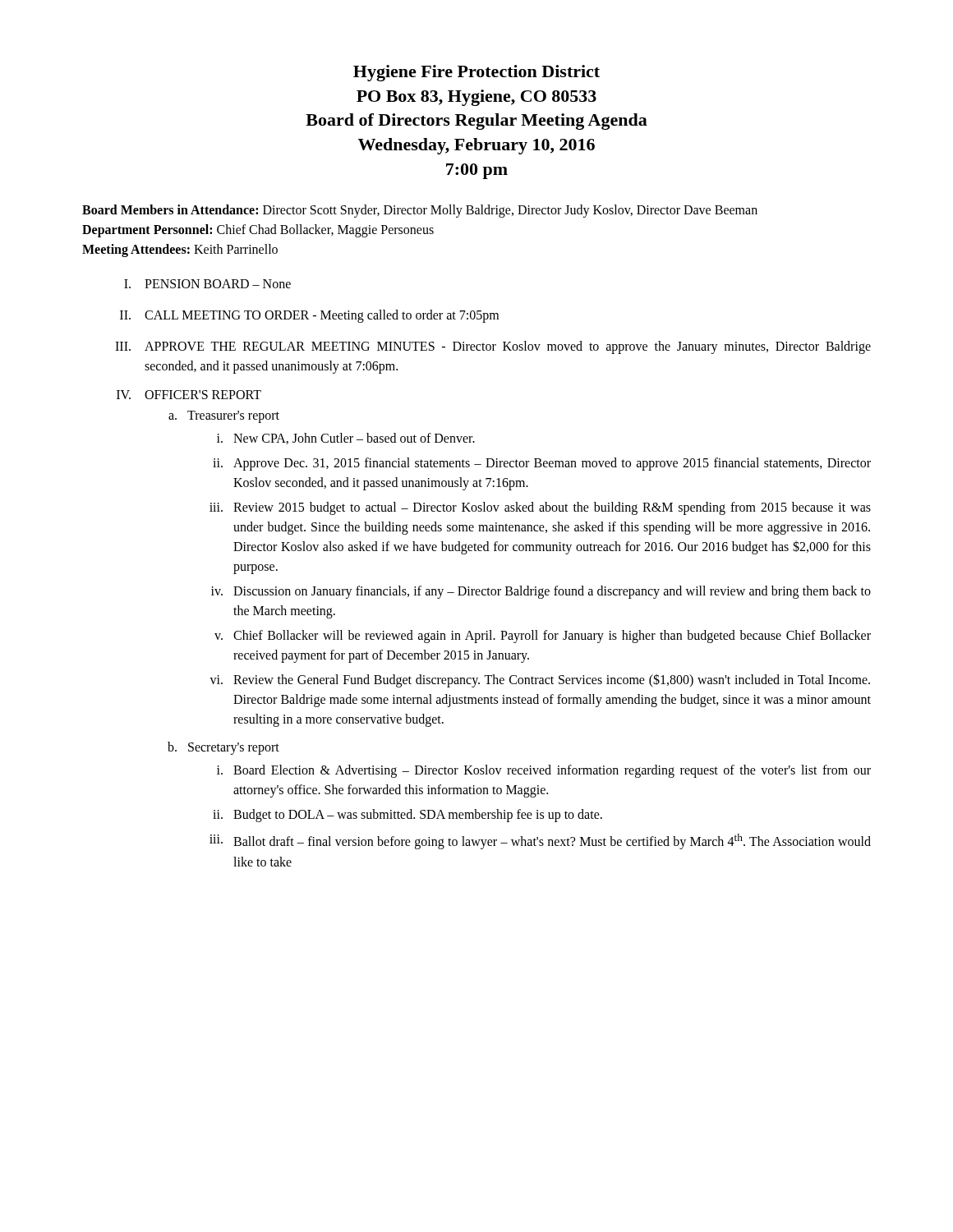
Task: Find the text block starting "v. Chief Bollacker will"
Action: click(529, 646)
